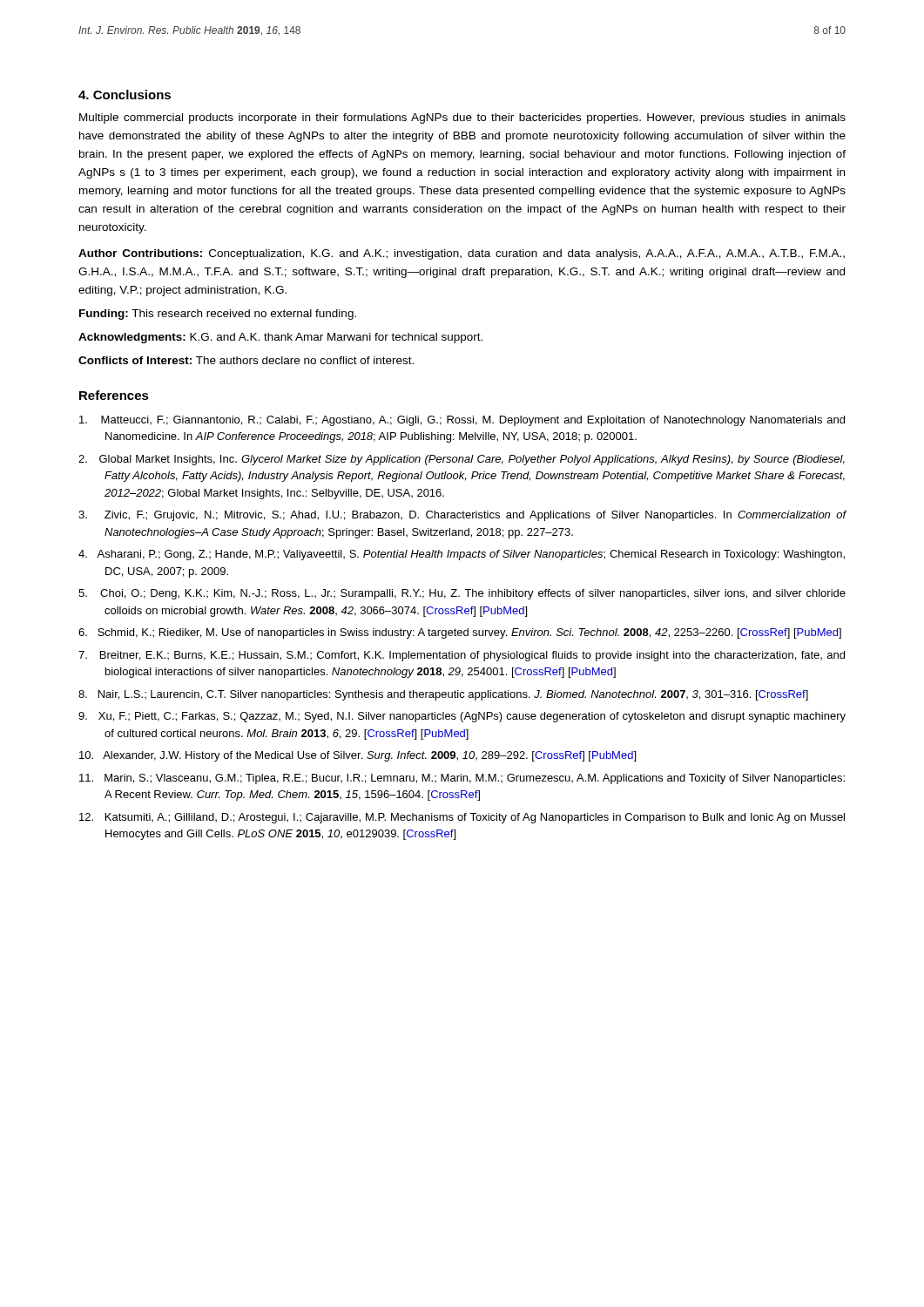The image size is (924, 1307).
Task: Find the list item with the text "Matteucci, F.; Giannantonio, R.; Calabi, F.; Agostiano, A.;"
Action: (x=462, y=428)
